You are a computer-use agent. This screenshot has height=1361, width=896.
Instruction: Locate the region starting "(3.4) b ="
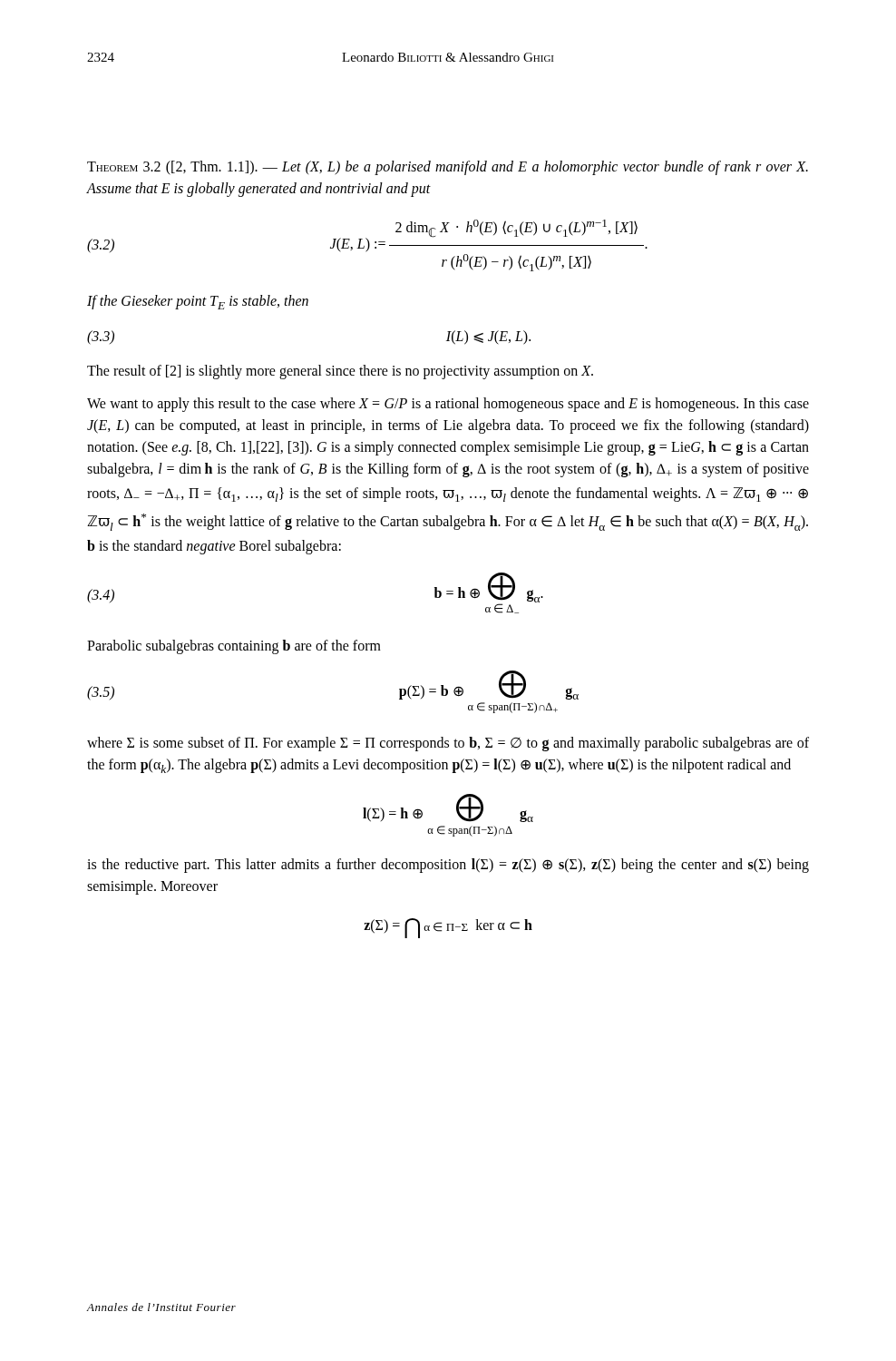pyautogui.click(x=448, y=595)
